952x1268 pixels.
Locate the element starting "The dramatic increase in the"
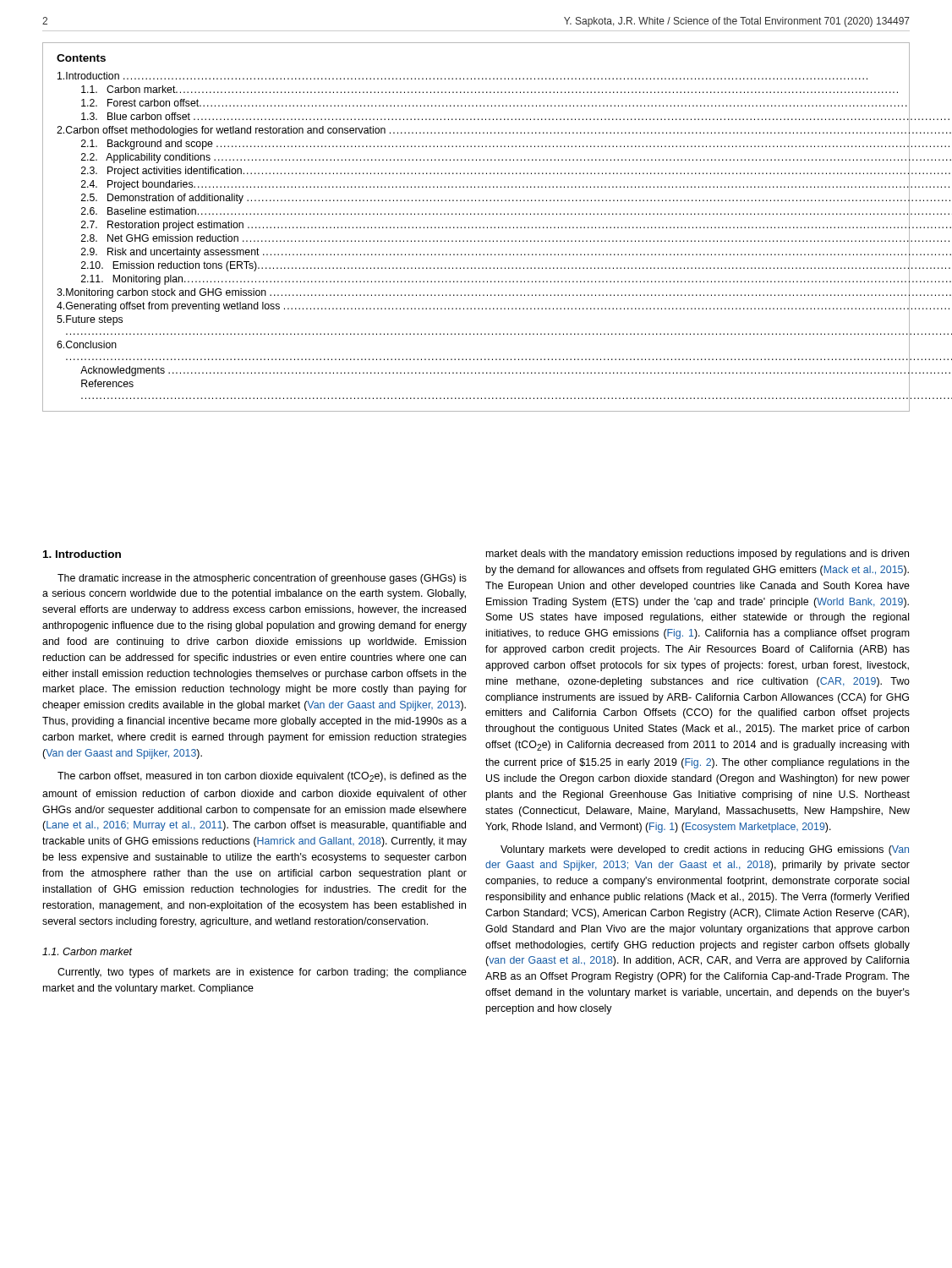click(x=254, y=750)
